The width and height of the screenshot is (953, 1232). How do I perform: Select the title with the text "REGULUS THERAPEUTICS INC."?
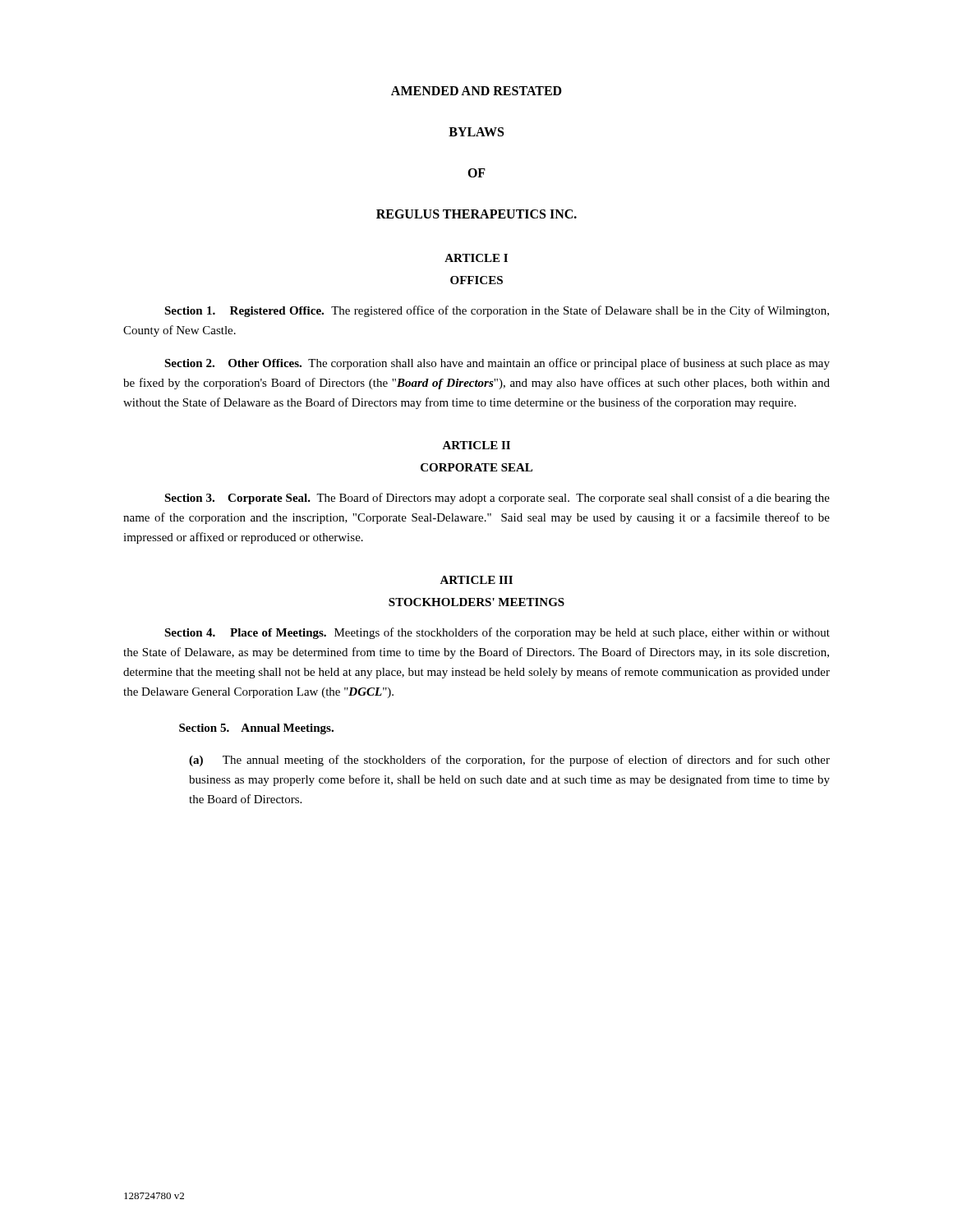coord(476,210)
